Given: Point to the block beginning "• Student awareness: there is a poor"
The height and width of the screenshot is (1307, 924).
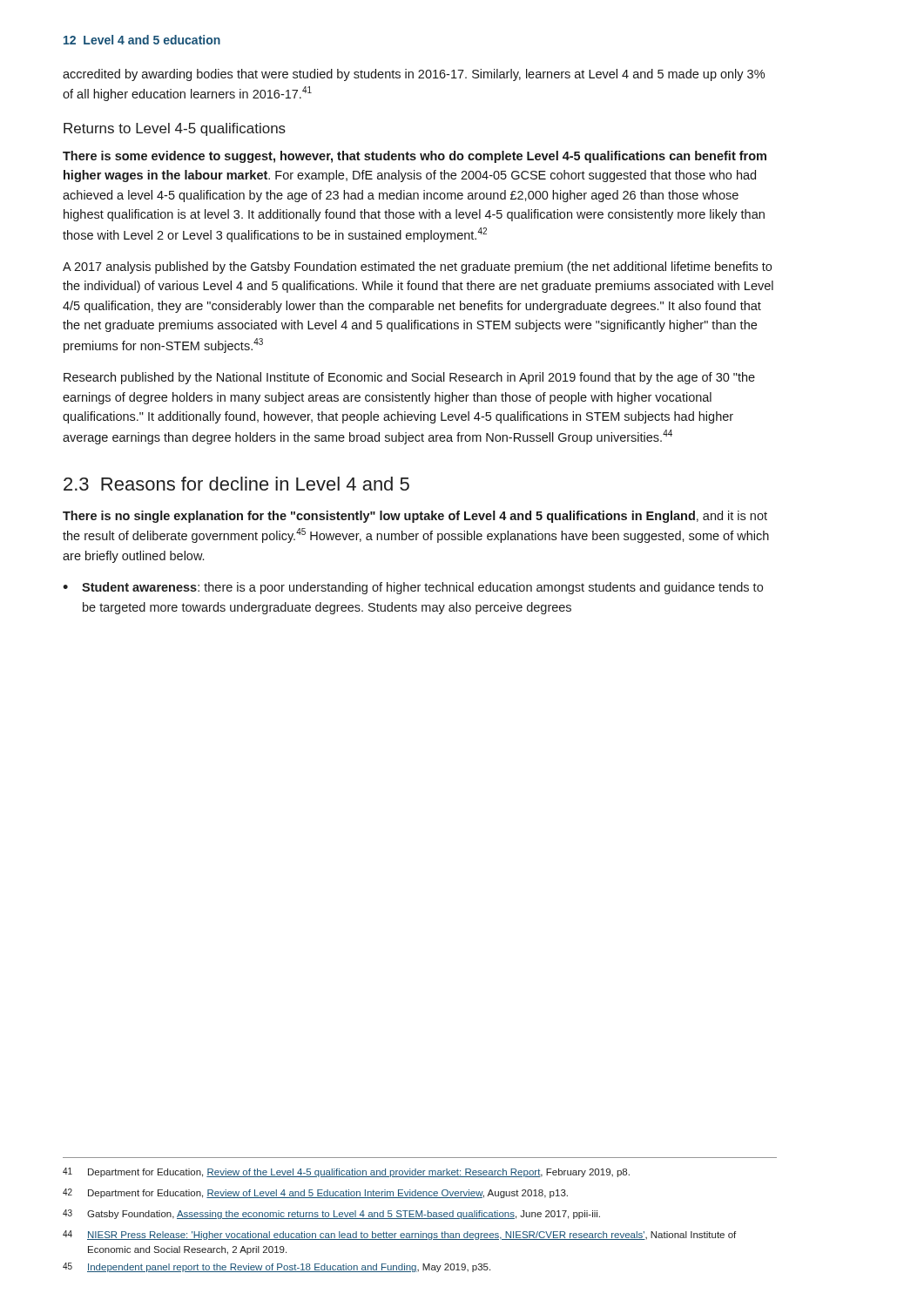Looking at the screenshot, I should [x=420, y=597].
